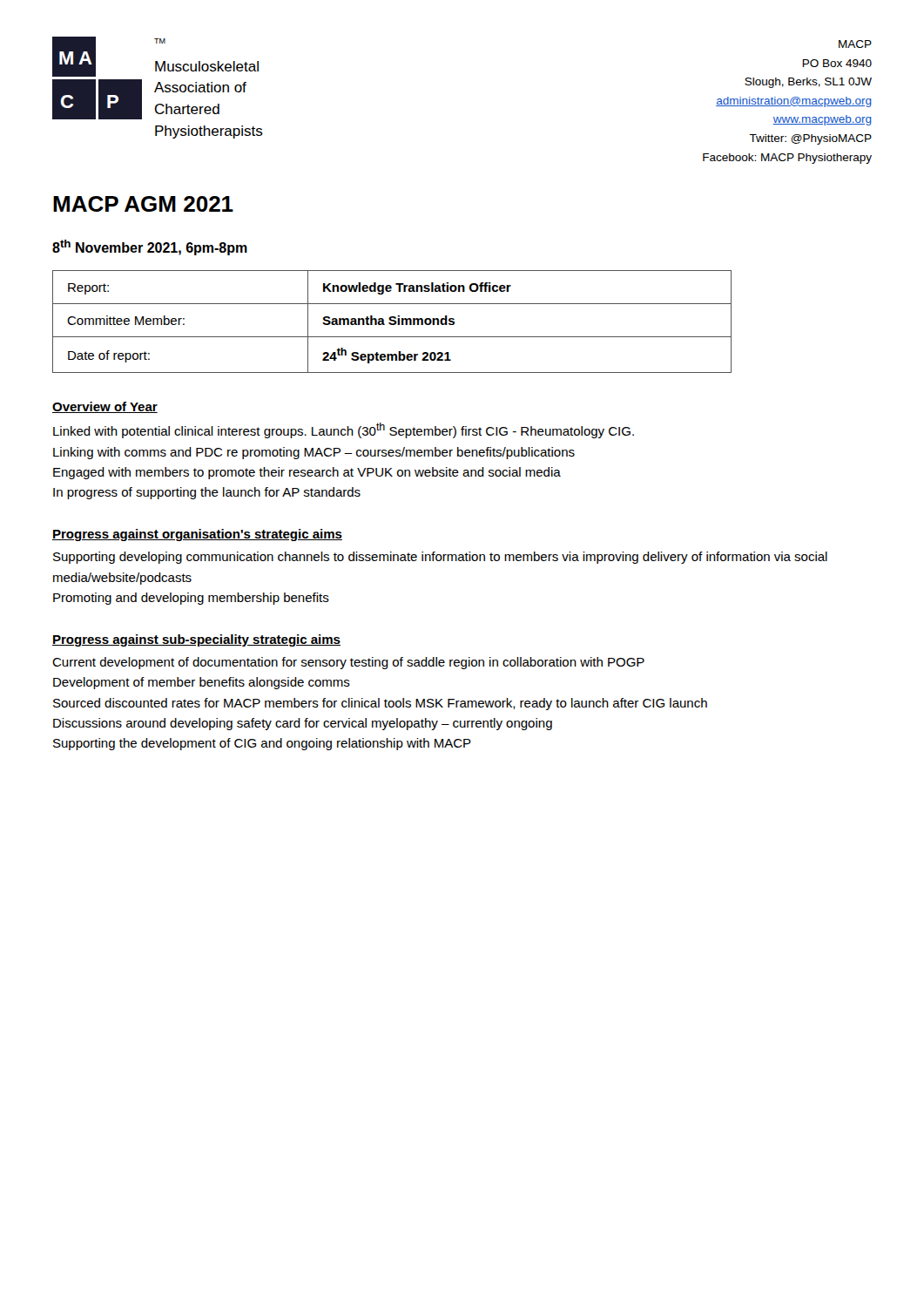This screenshot has height=1307, width=924.
Task: Locate the logo
Action: [158, 89]
